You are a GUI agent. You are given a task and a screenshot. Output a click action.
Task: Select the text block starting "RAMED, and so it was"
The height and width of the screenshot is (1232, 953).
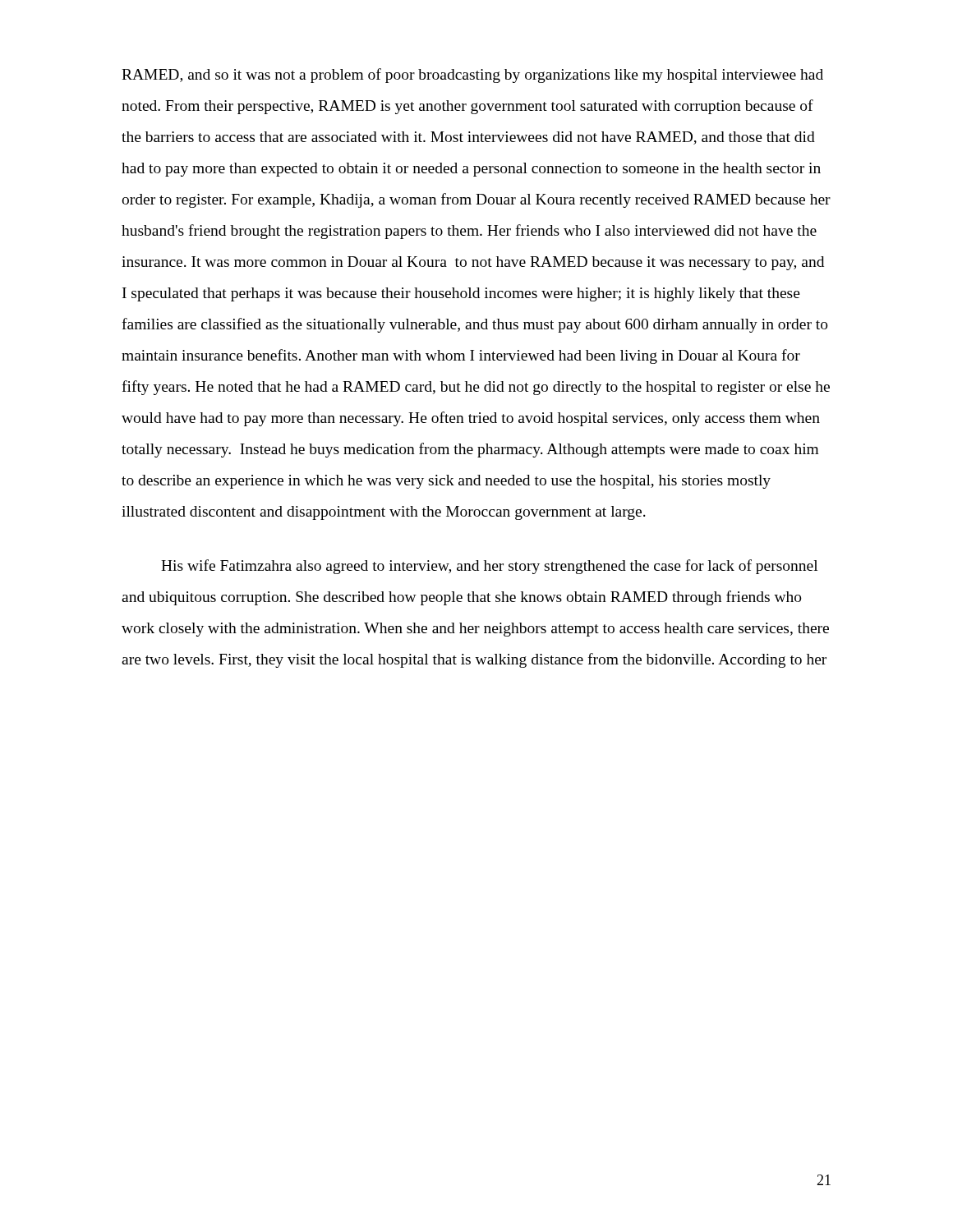(x=476, y=367)
